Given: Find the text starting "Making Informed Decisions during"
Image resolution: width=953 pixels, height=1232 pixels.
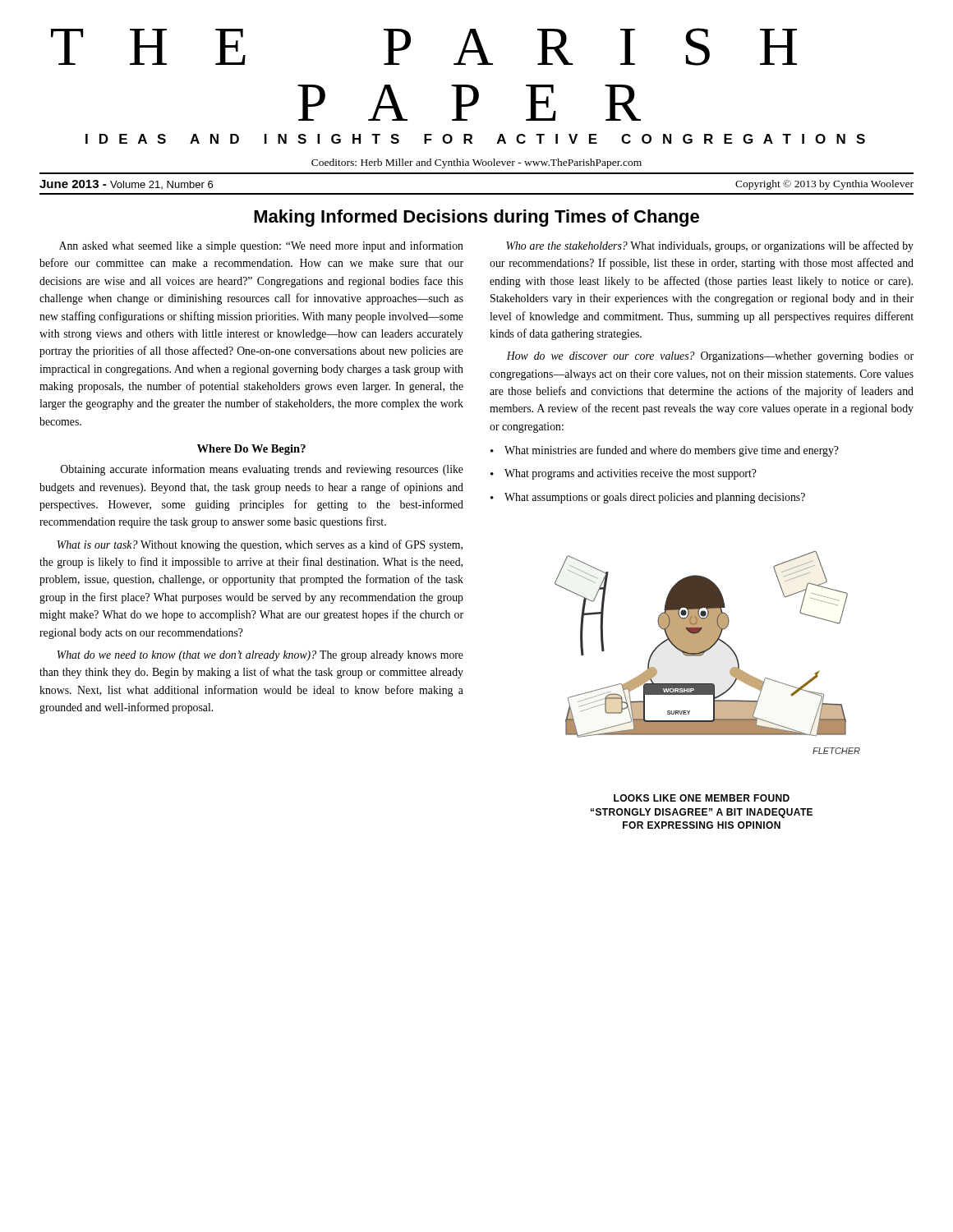Looking at the screenshot, I should tap(476, 216).
